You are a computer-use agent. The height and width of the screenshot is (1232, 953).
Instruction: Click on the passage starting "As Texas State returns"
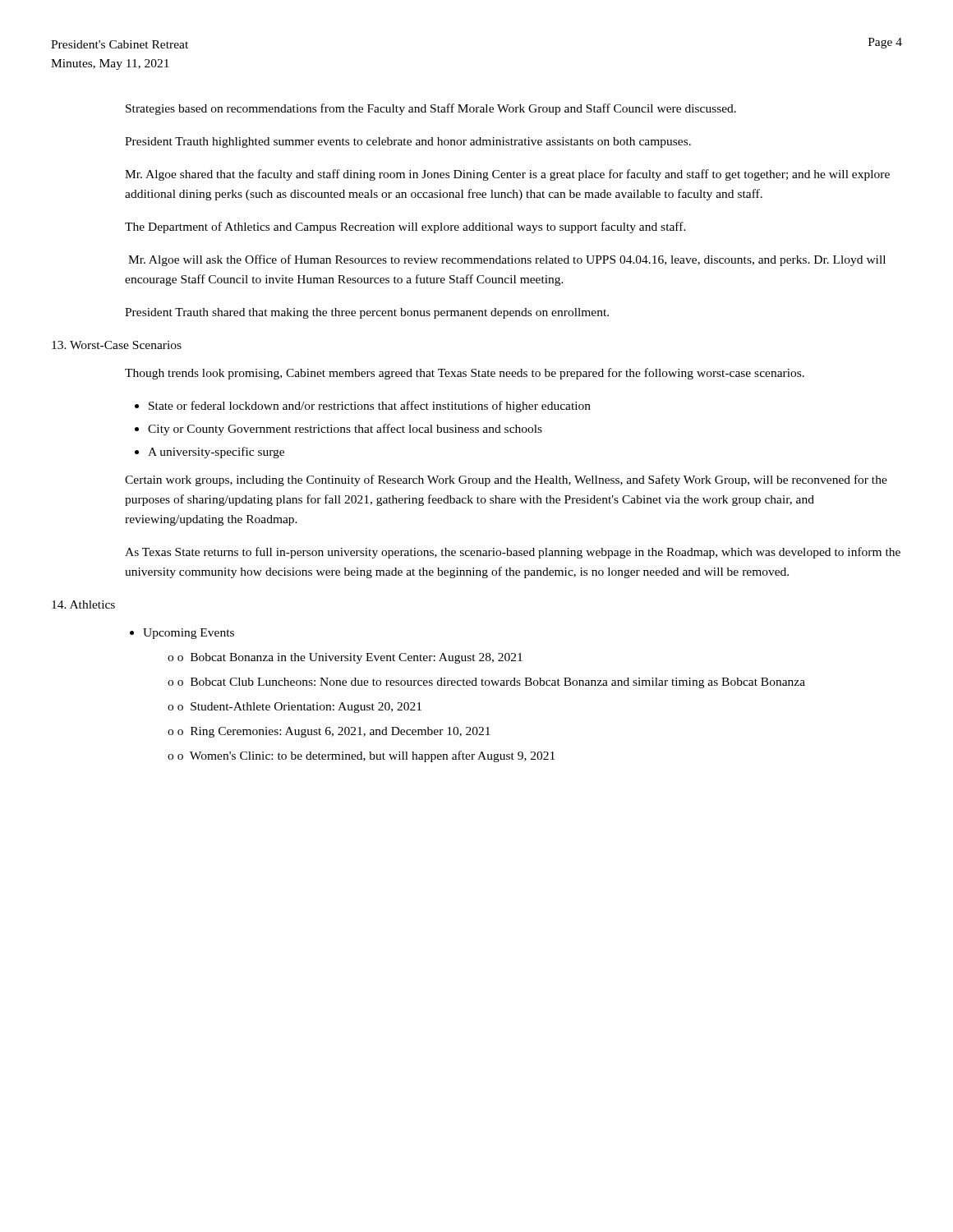coord(513,562)
